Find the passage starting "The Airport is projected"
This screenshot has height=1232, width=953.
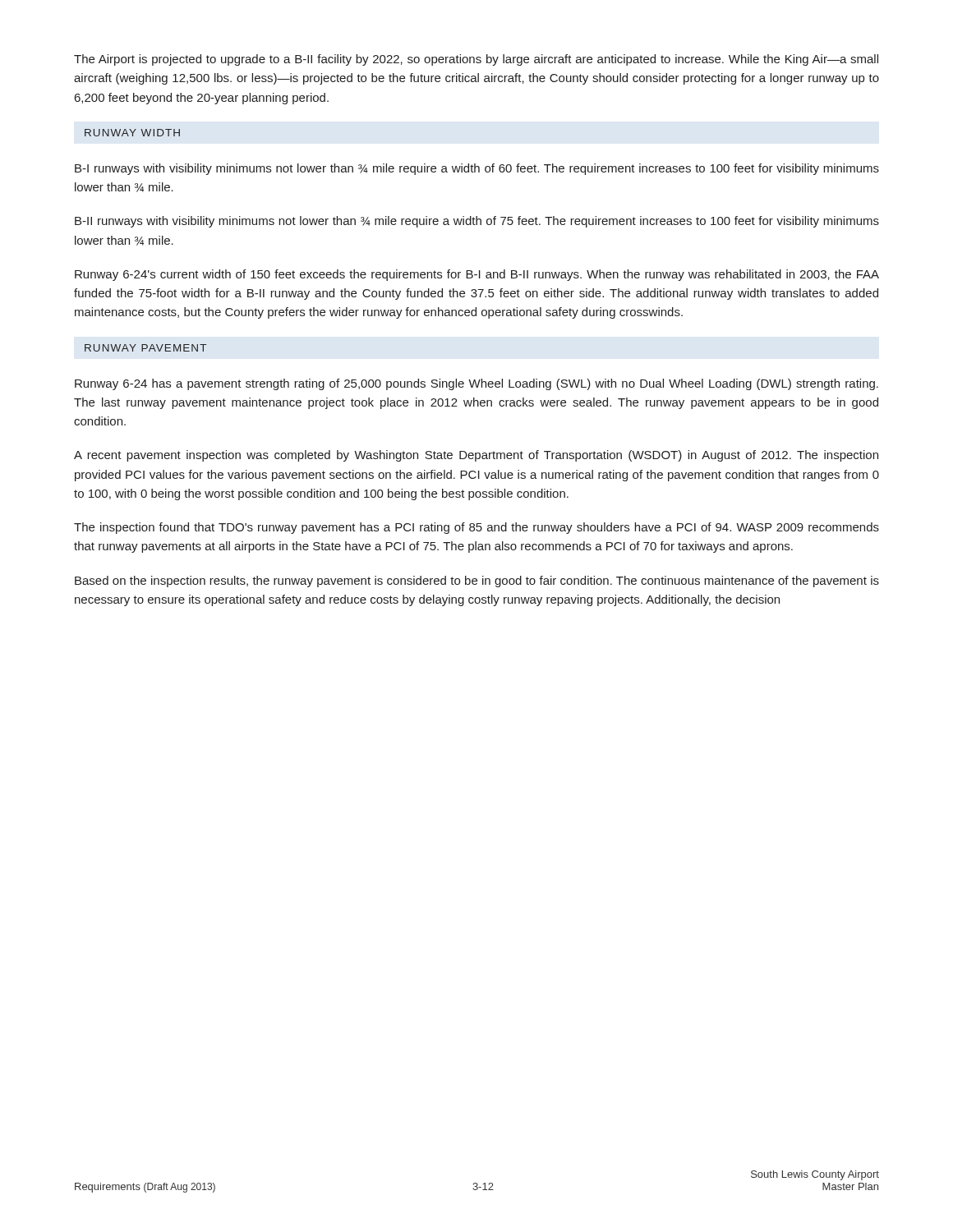point(476,78)
